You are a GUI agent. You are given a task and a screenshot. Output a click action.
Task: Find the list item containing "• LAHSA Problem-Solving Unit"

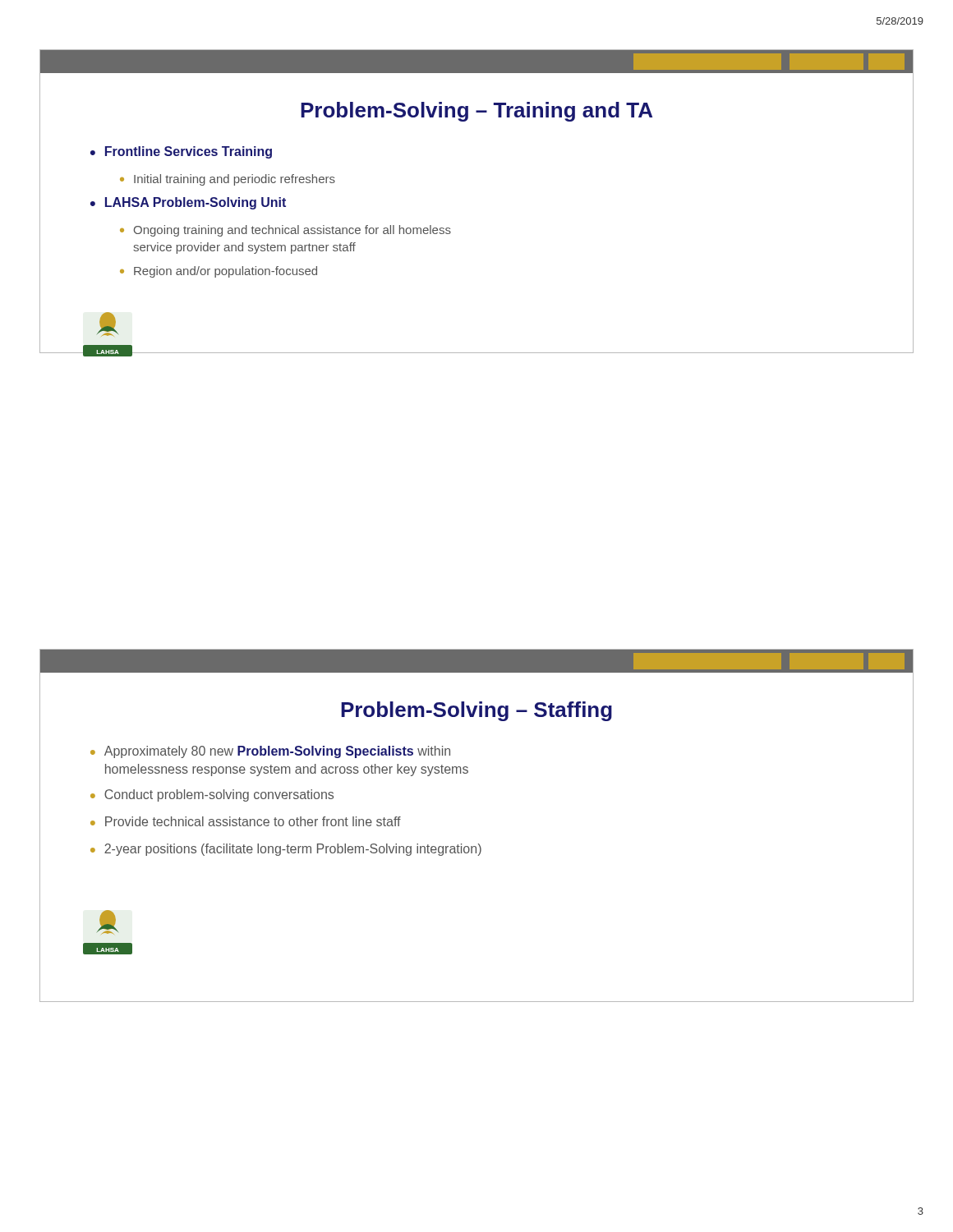coord(188,203)
